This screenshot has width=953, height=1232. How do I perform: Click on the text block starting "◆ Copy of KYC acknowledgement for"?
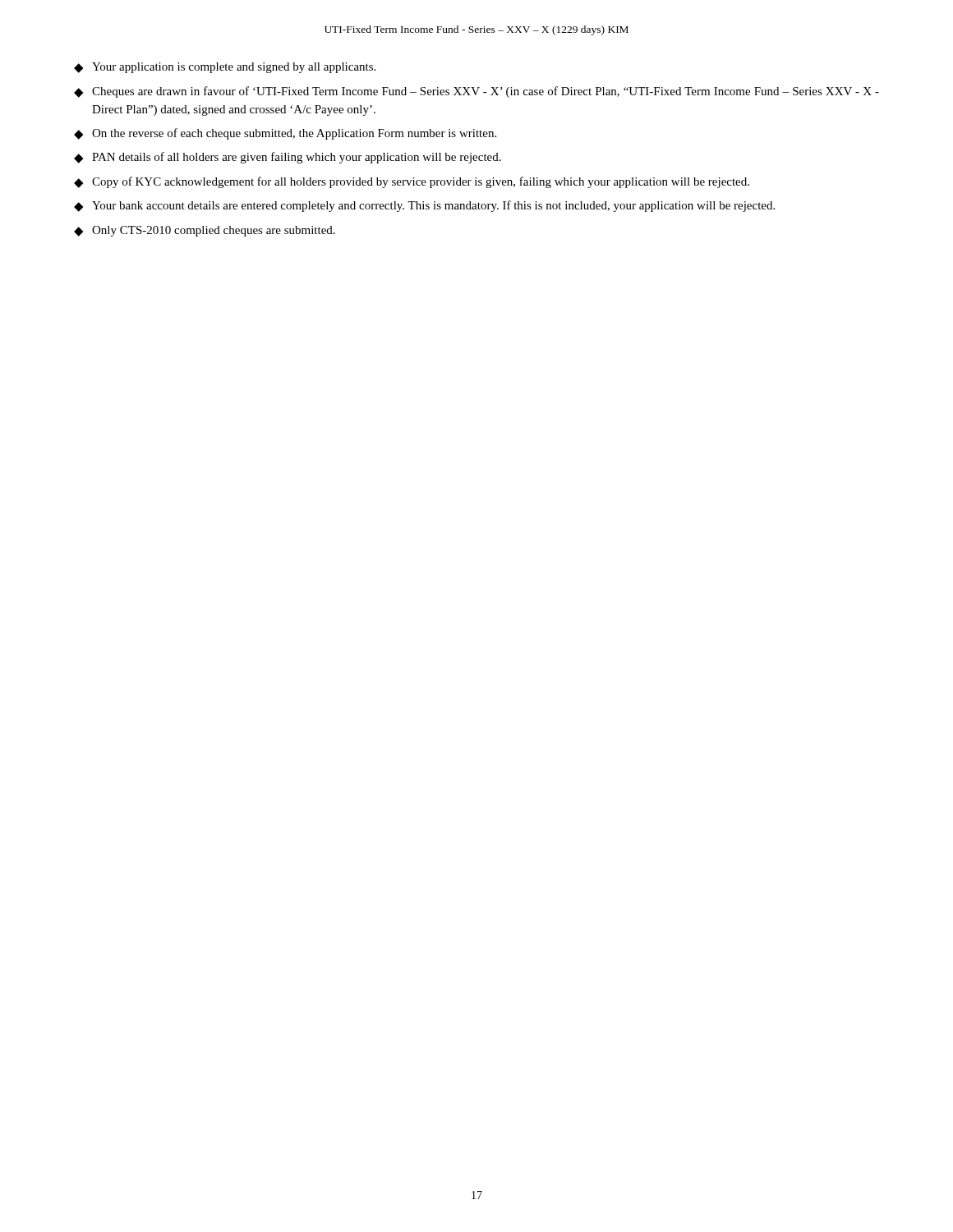(476, 182)
